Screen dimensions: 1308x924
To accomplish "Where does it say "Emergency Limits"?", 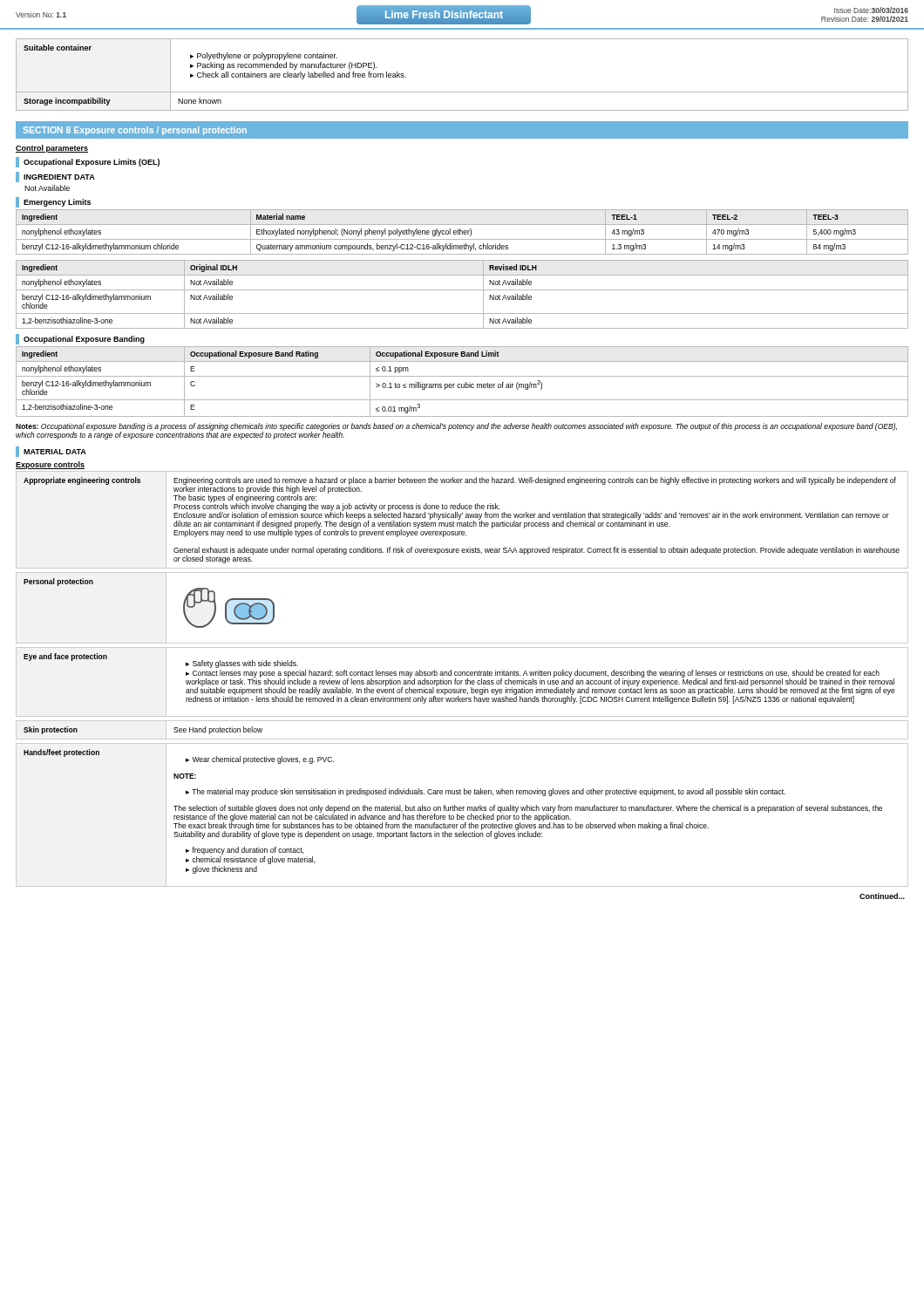I will [53, 202].
